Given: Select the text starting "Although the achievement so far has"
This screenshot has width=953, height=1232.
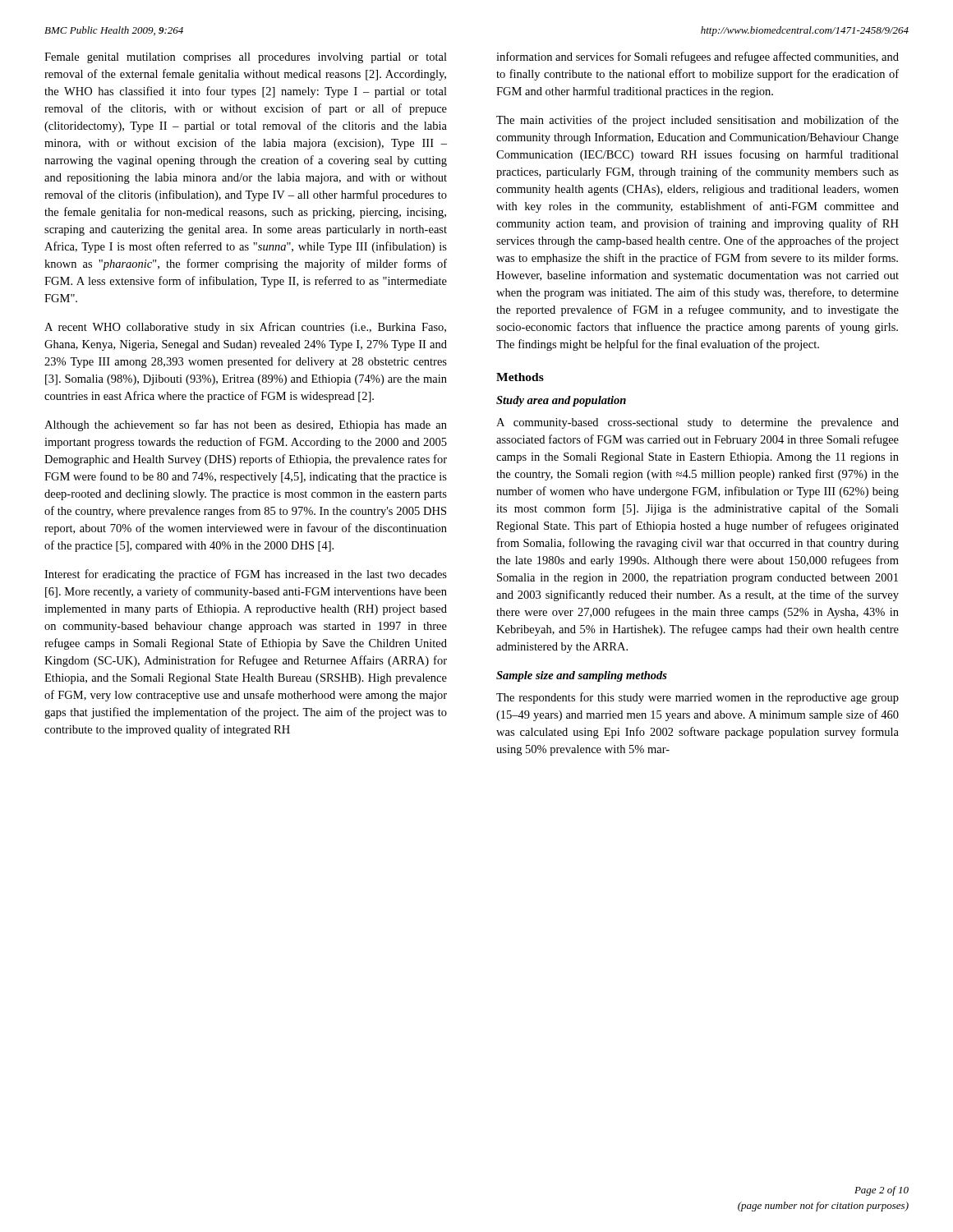Looking at the screenshot, I should [x=246, y=485].
